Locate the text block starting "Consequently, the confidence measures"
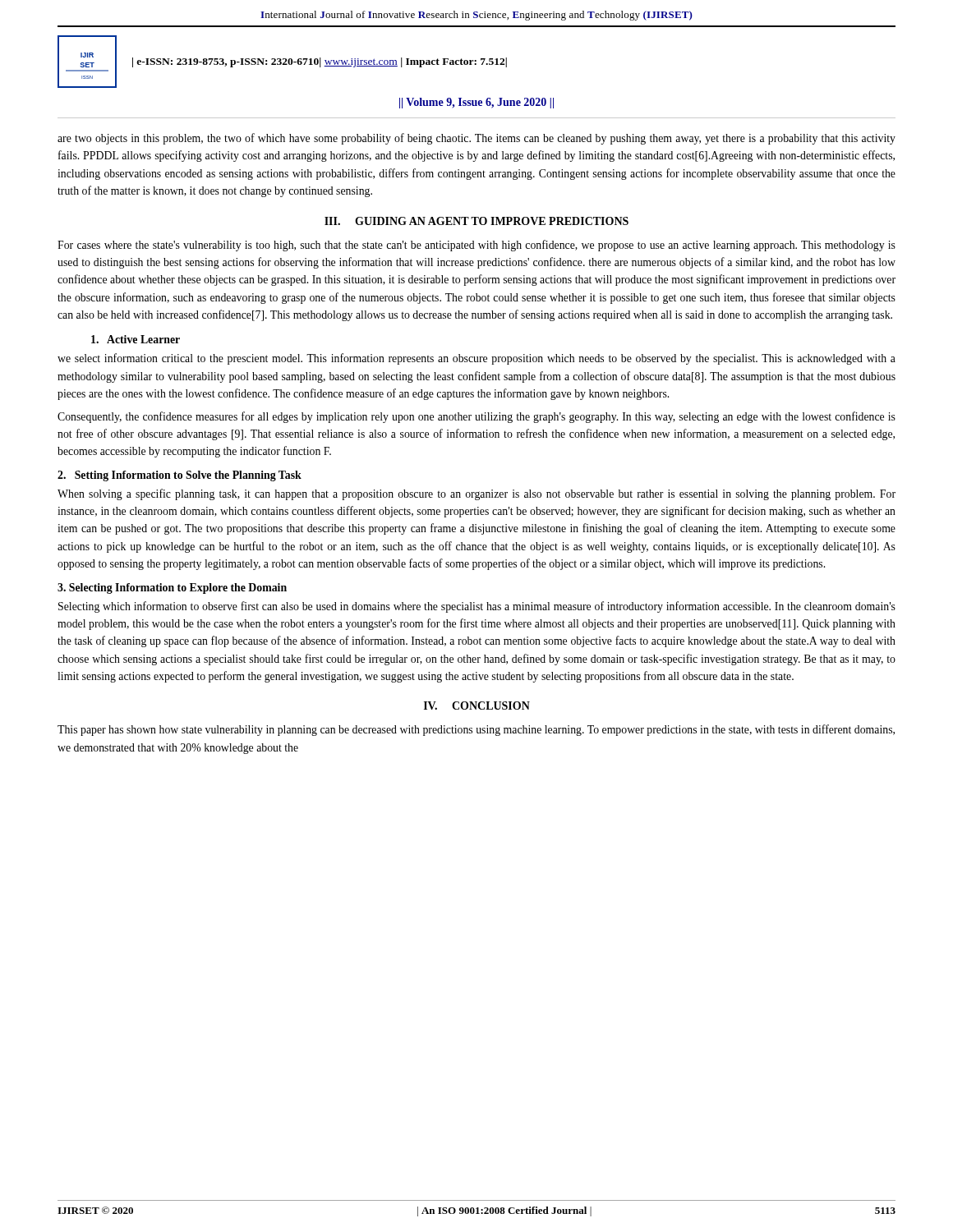Image resolution: width=953 pixels, height=1232 pixels. (476, 434)
